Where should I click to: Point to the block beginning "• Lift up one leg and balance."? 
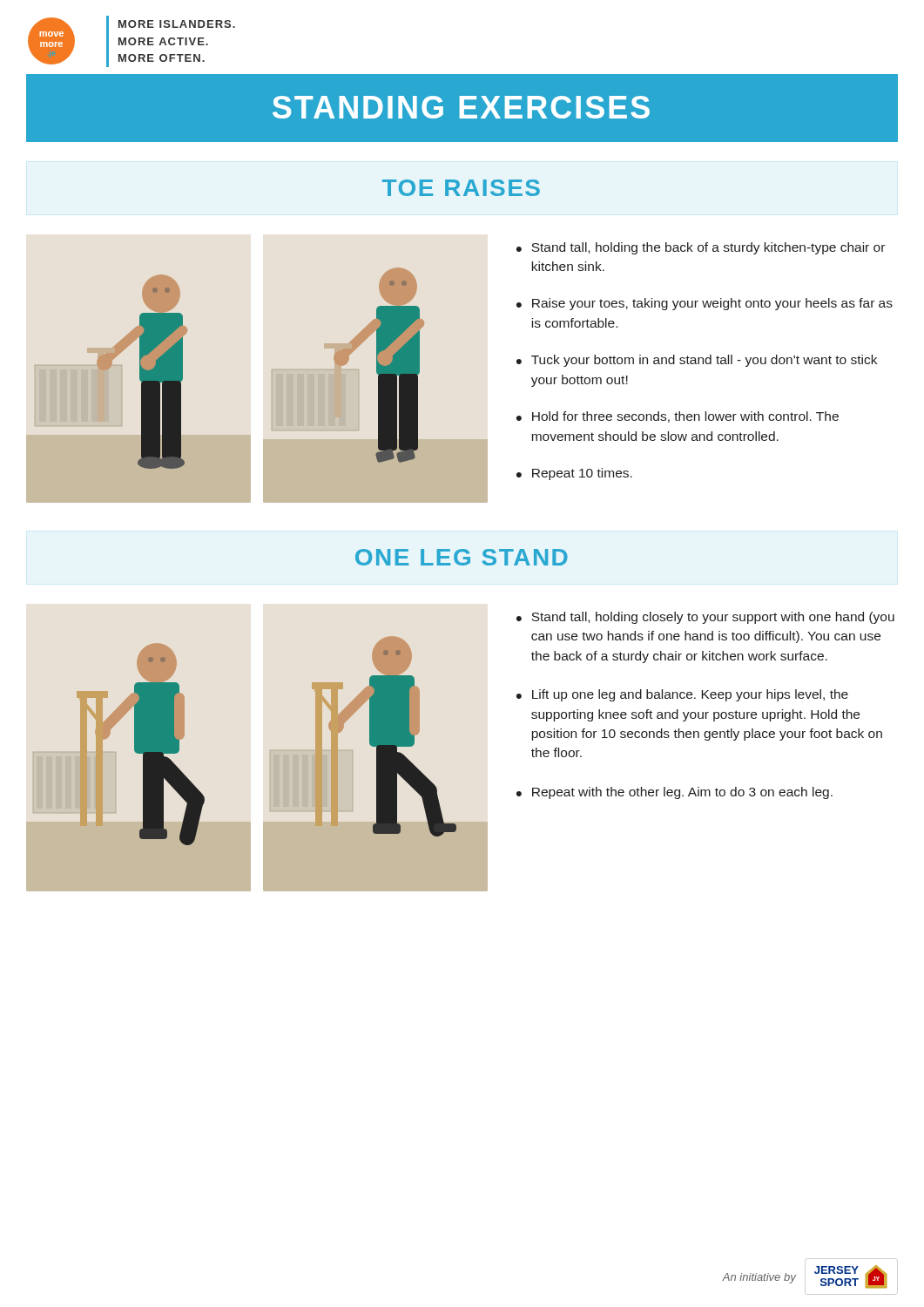click(707, 724)
